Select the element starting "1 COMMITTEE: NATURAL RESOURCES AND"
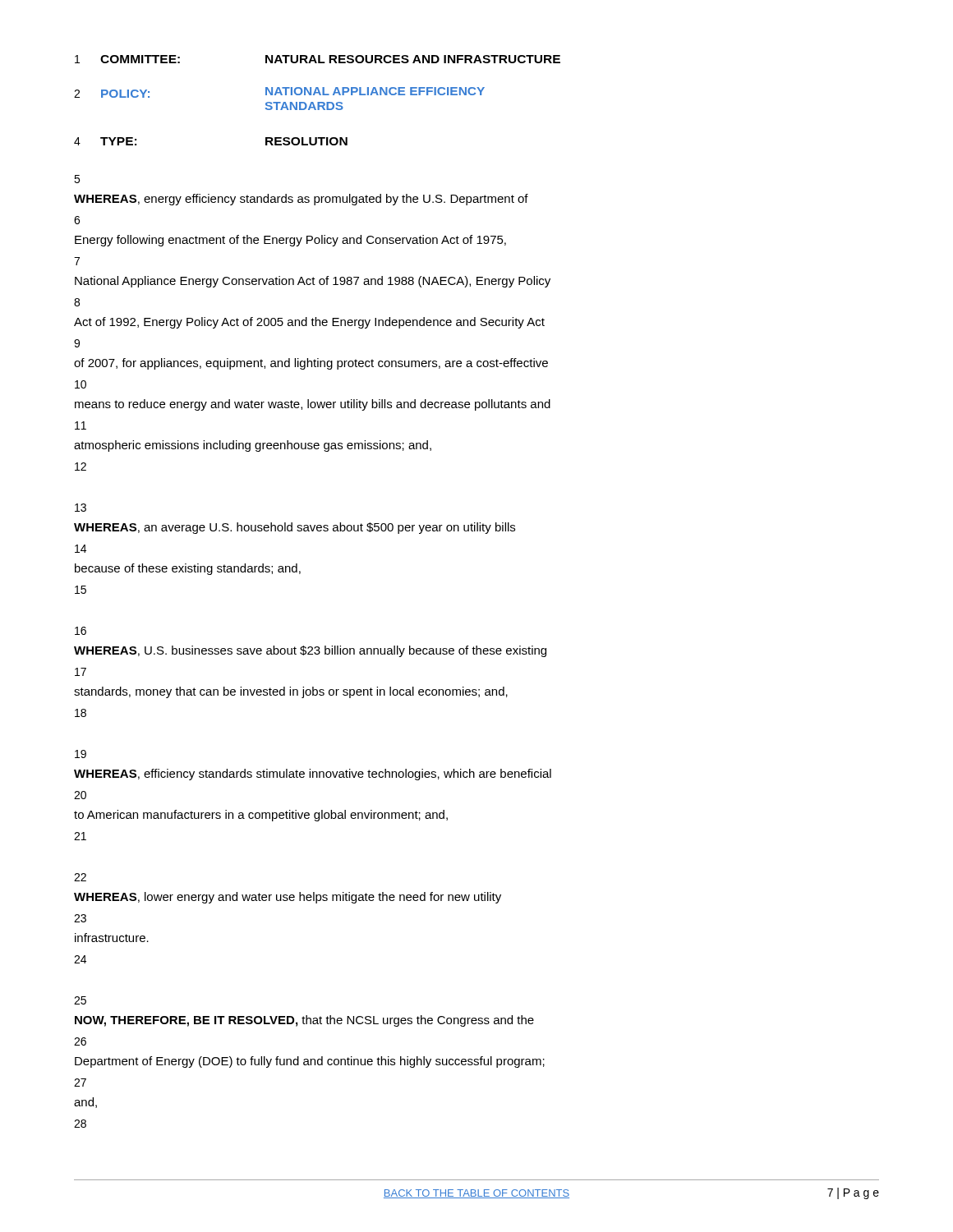This screenshot has width=953, height=1232. tap(476, 59)
